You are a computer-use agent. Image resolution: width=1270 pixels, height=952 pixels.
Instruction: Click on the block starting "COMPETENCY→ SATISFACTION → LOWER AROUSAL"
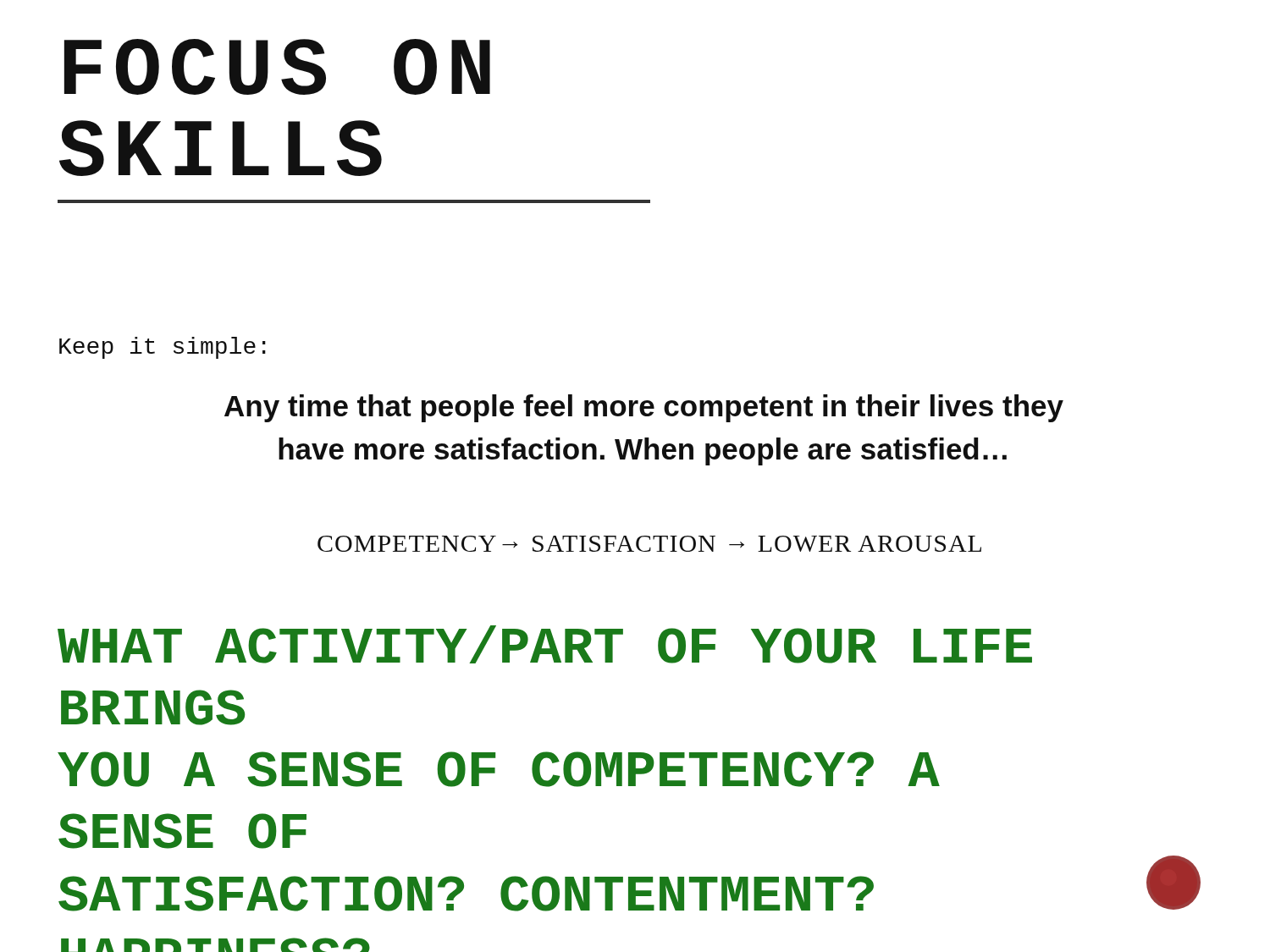coord(650,543)
